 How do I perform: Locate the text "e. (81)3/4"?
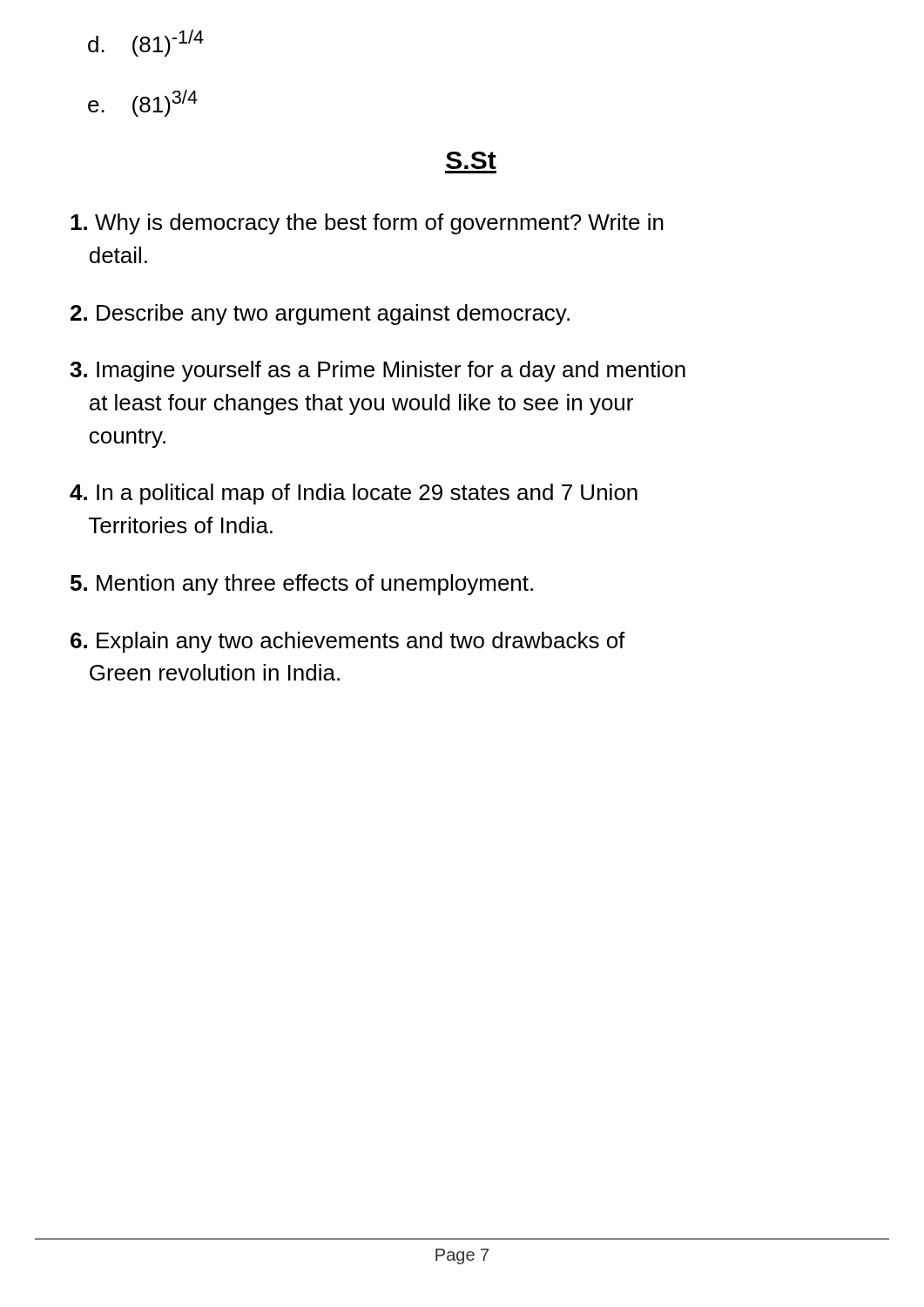[142, 101]
